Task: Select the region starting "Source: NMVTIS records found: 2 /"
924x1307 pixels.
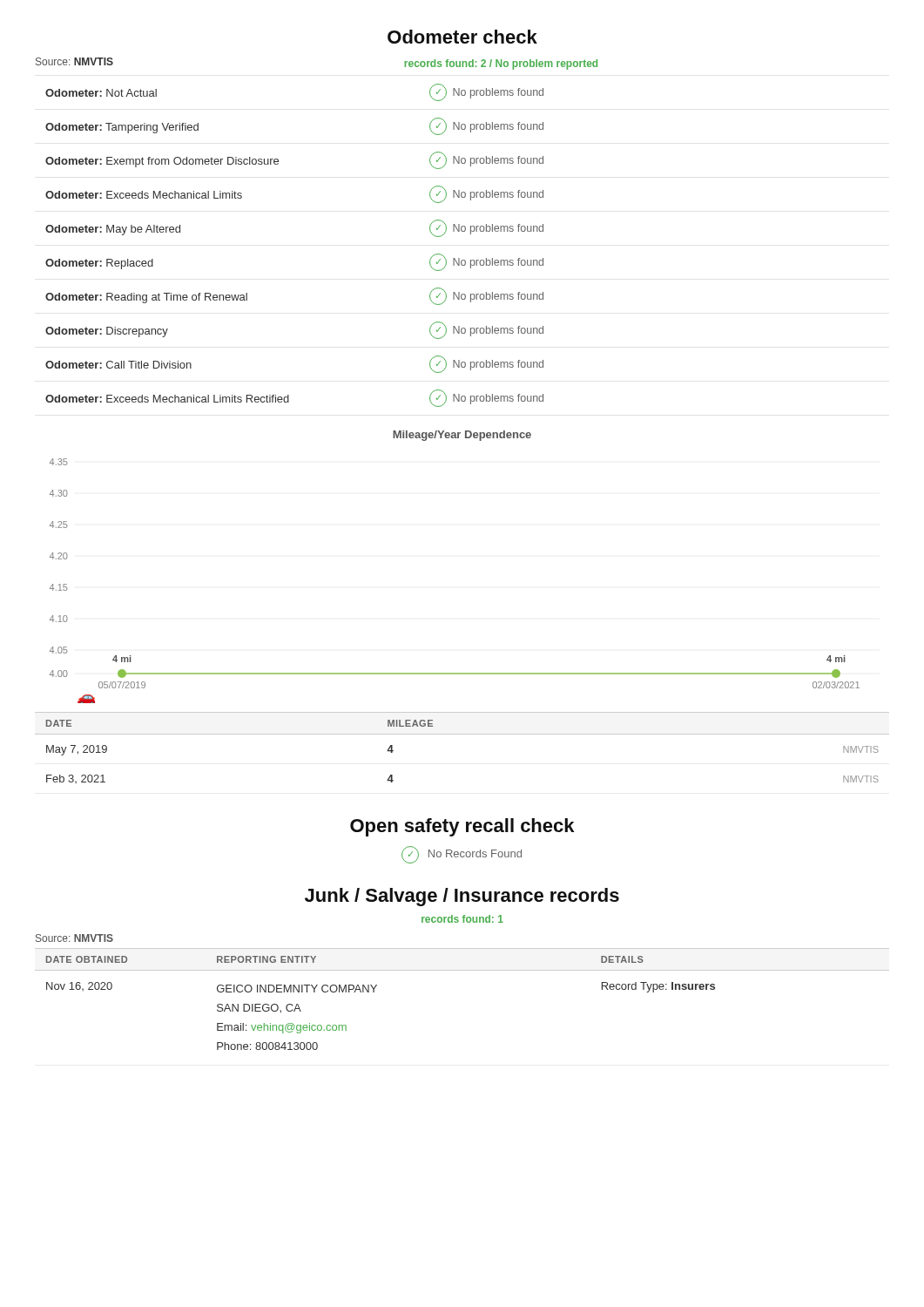Action: (78, 63)
